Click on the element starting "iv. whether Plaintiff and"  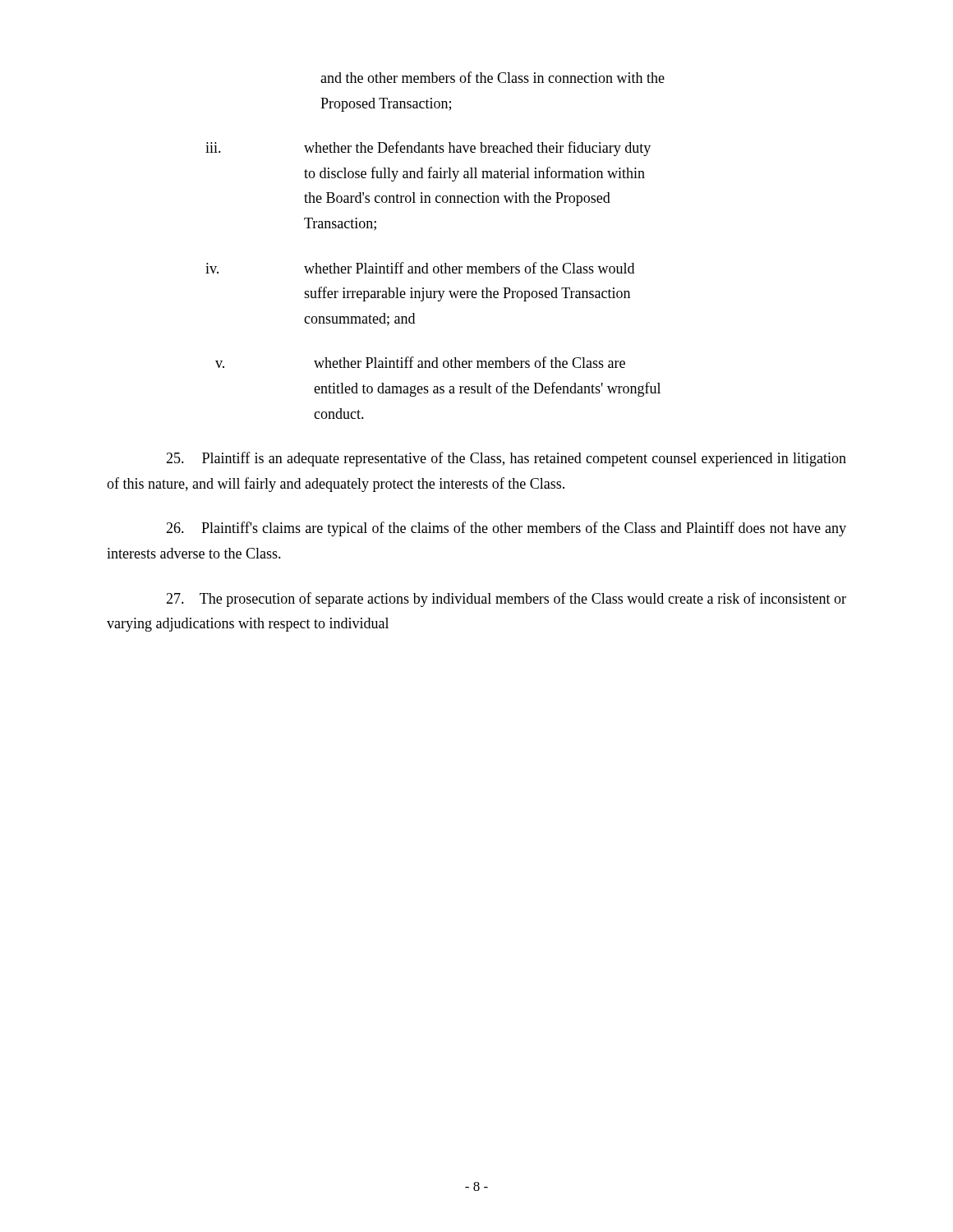point(476,294)
